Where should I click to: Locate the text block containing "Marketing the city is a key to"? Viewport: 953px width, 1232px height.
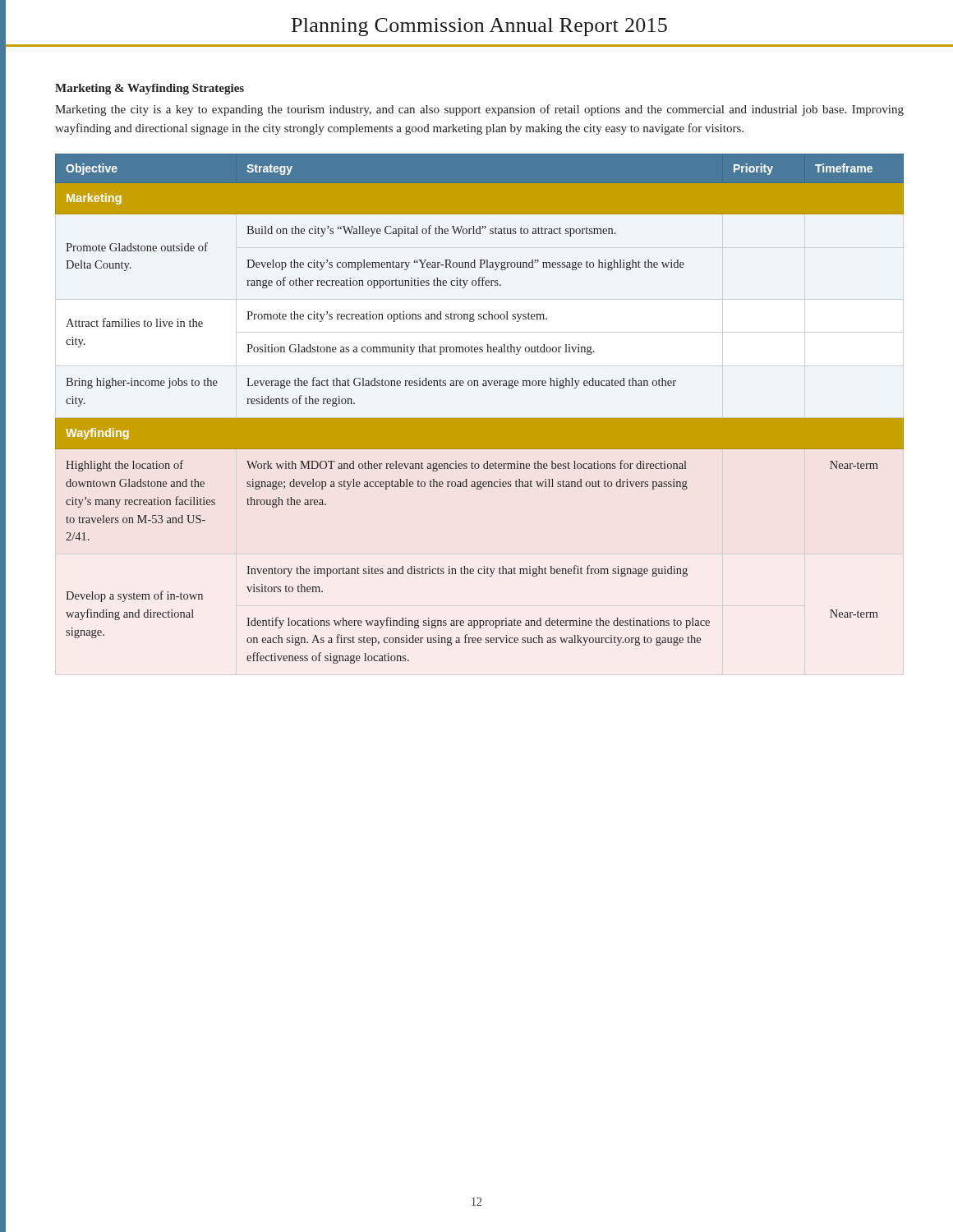479,119
